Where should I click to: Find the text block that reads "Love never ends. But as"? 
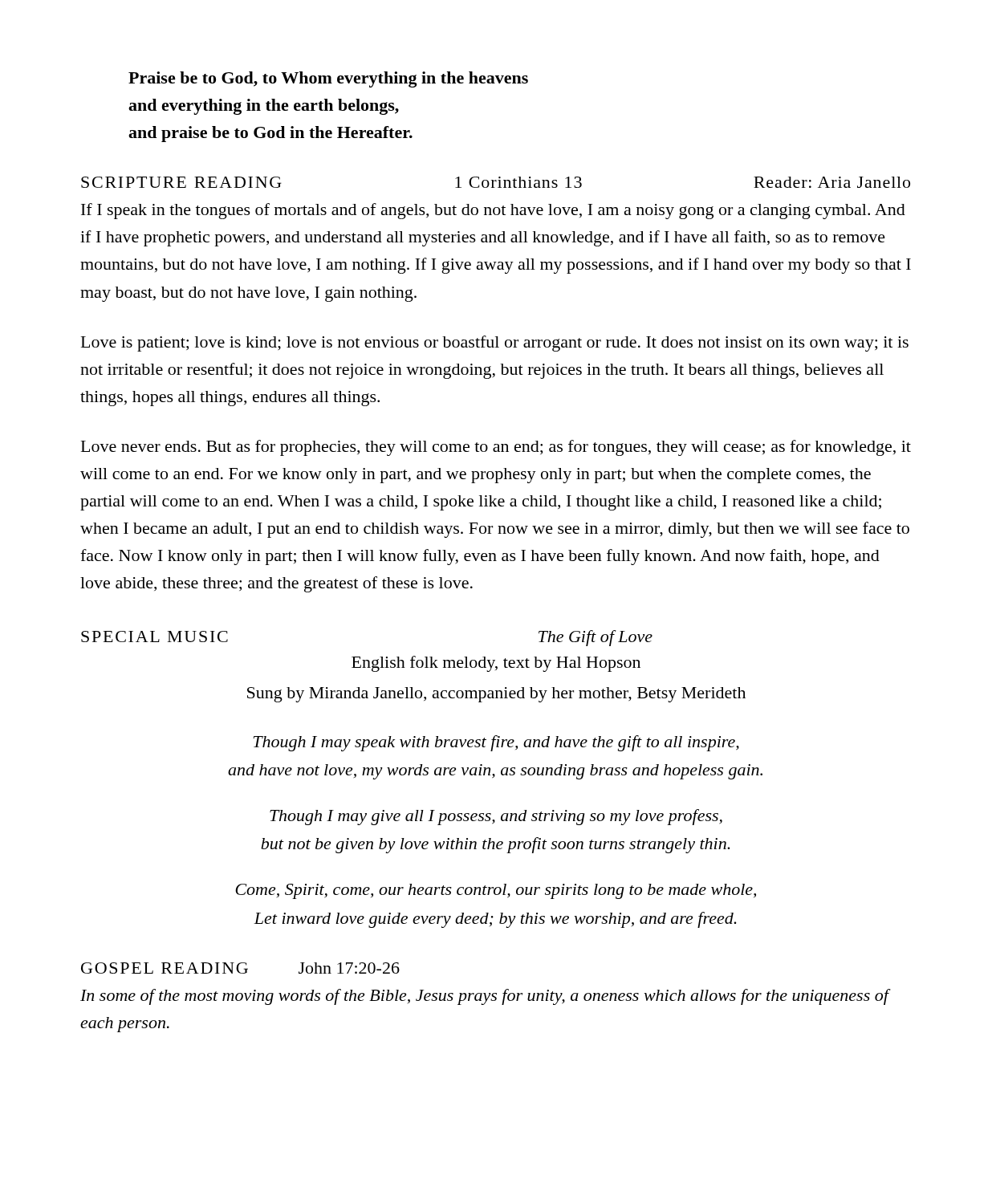(496, 515)
